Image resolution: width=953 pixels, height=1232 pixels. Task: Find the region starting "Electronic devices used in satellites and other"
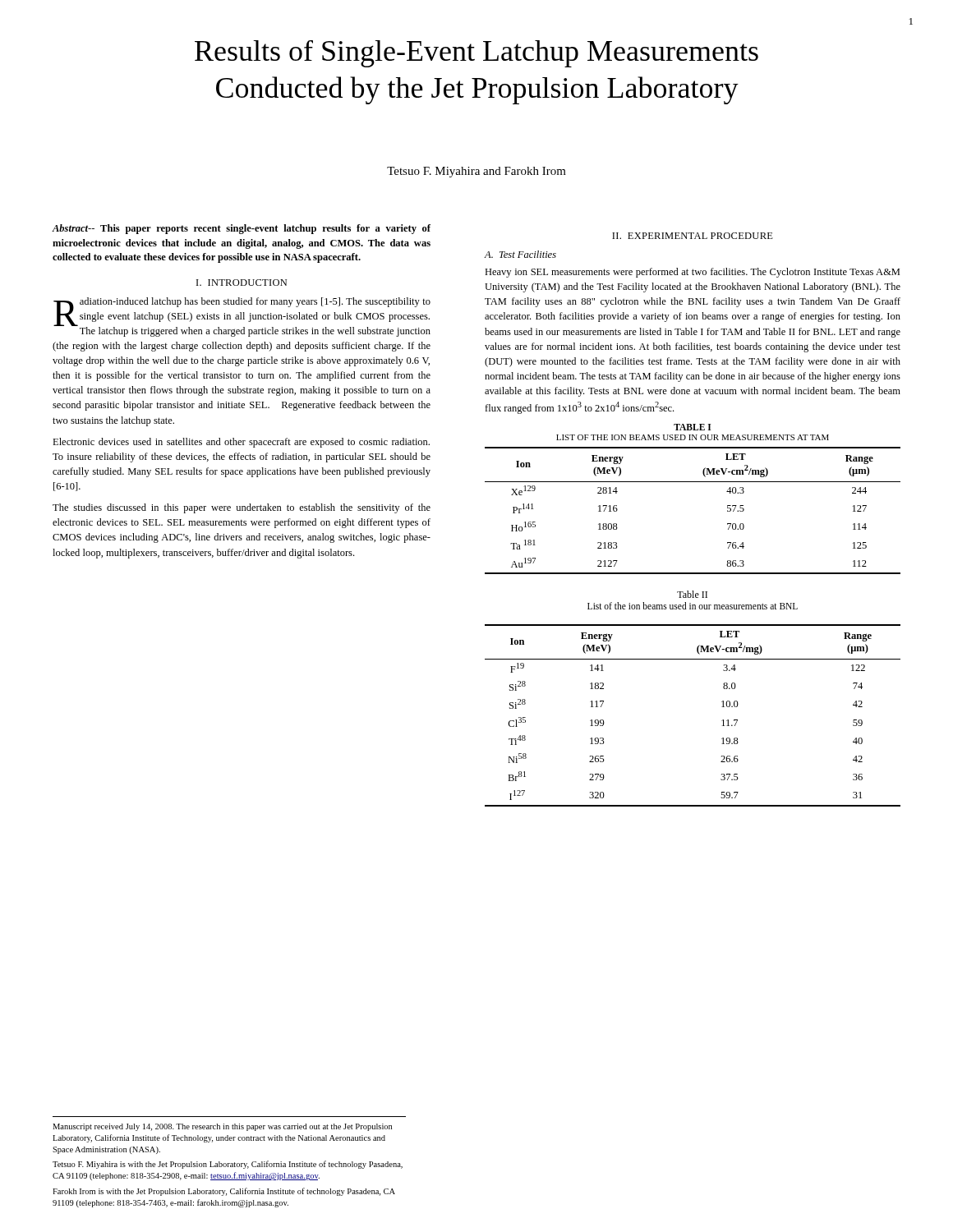tap(242, 464)
